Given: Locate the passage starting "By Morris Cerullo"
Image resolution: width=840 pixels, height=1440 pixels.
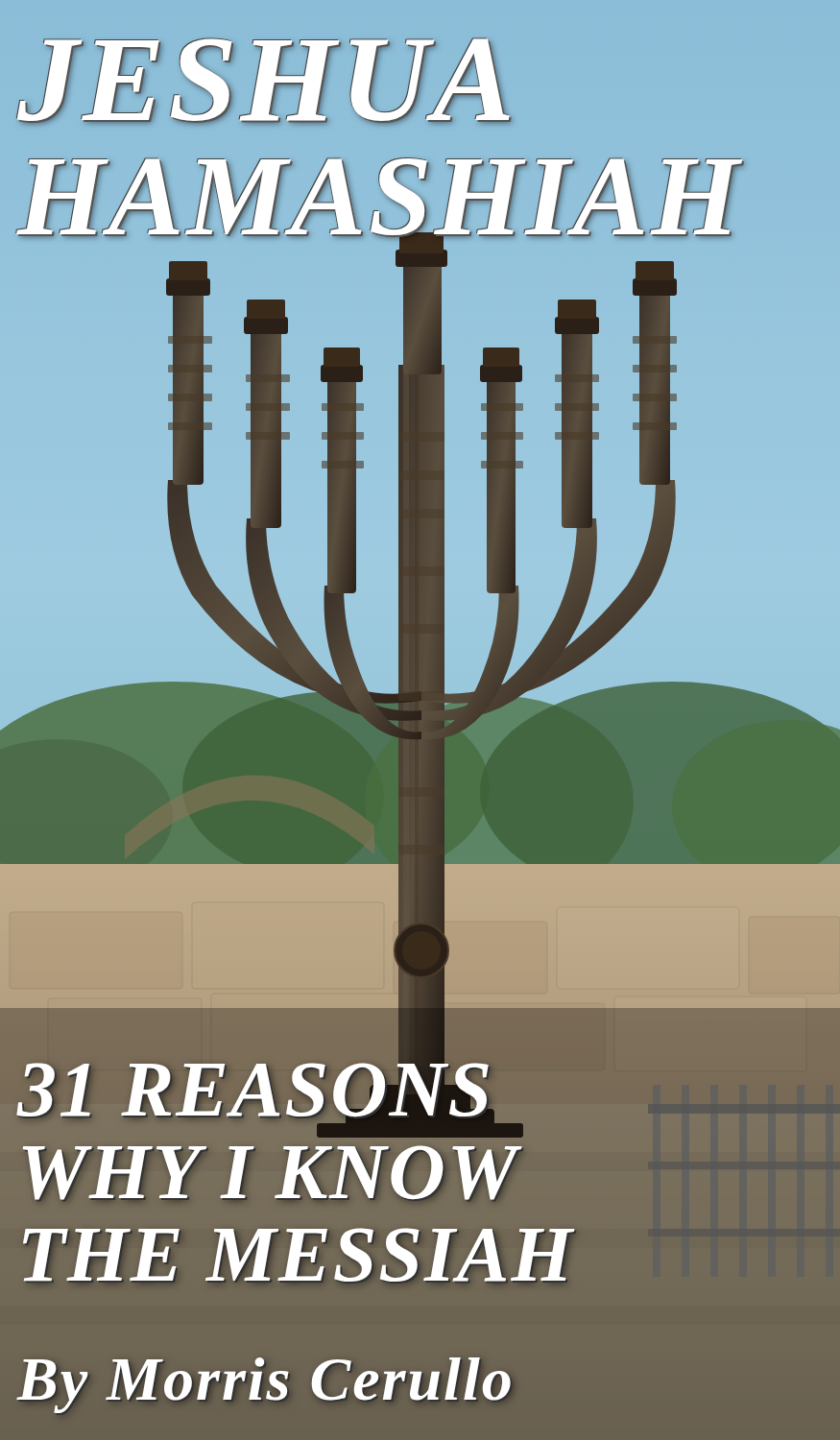Looking at the screenshot, I should (266, 1379).
